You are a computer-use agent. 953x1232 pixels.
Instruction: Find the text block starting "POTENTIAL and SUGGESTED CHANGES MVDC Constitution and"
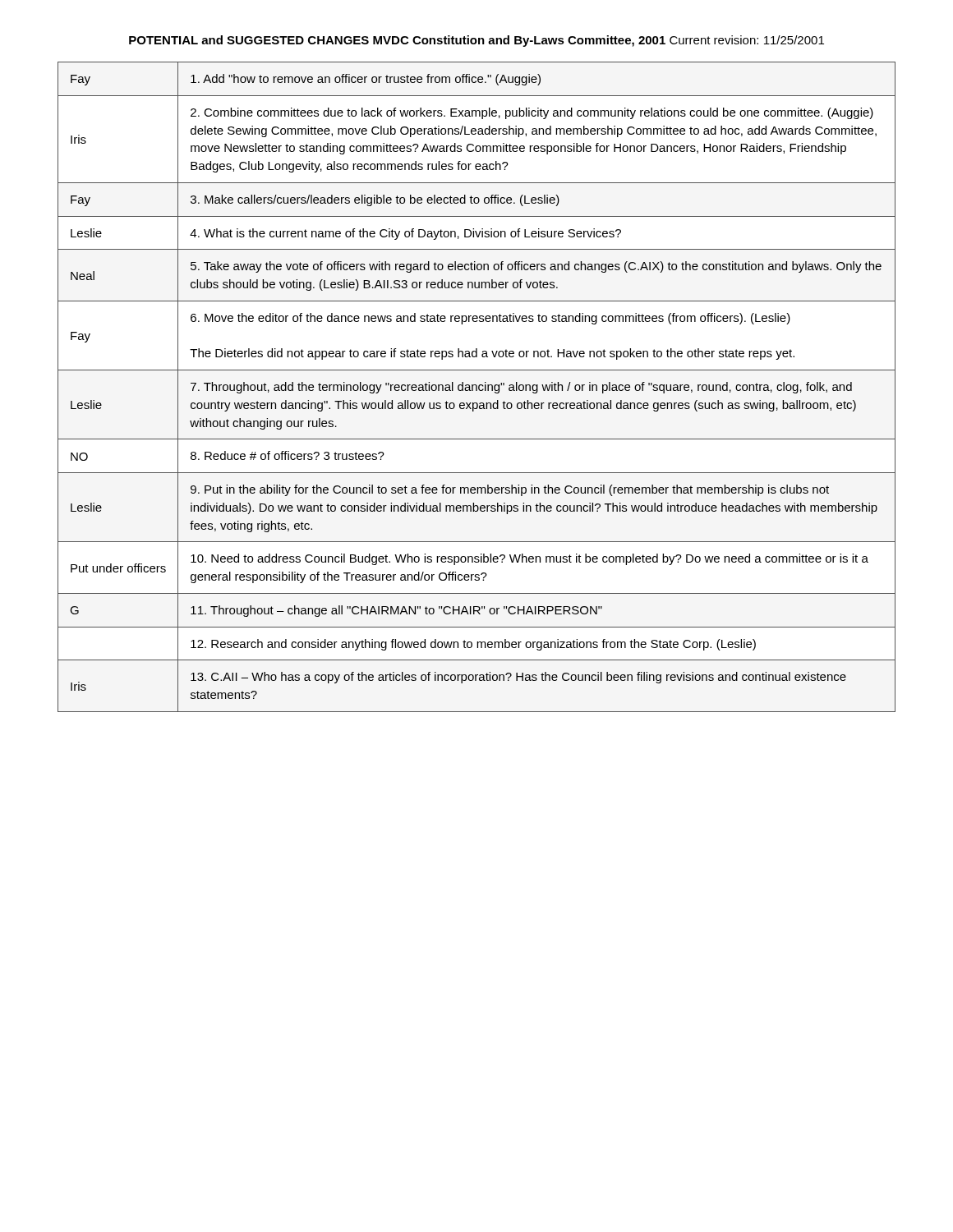click(x=476, y=40)
